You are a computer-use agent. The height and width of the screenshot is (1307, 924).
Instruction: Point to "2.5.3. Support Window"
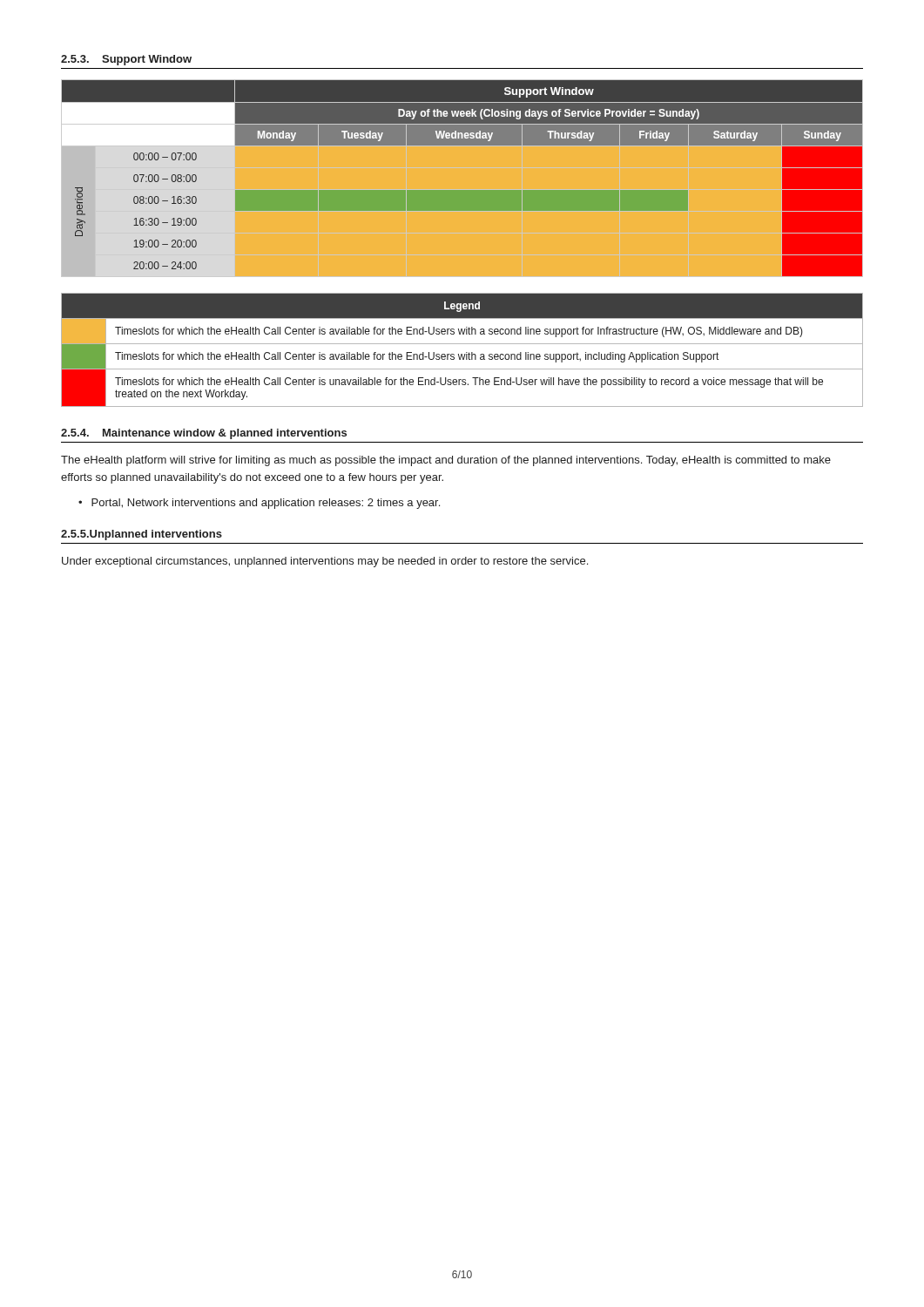126,59
